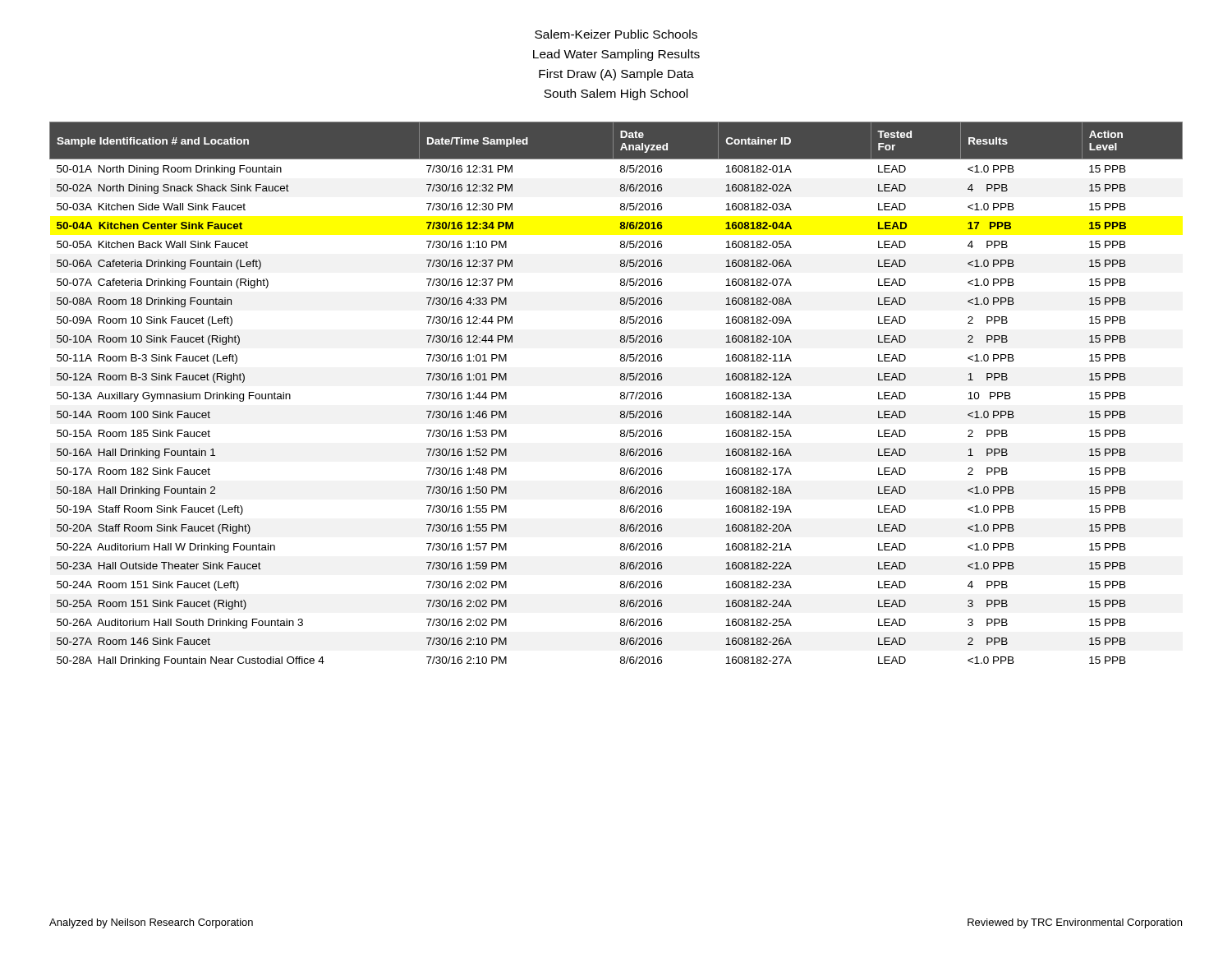1232x953 pixels.
Task: Click on the table containing "15 PPB"
Action: pyautogui.click(x=616, y=396)
